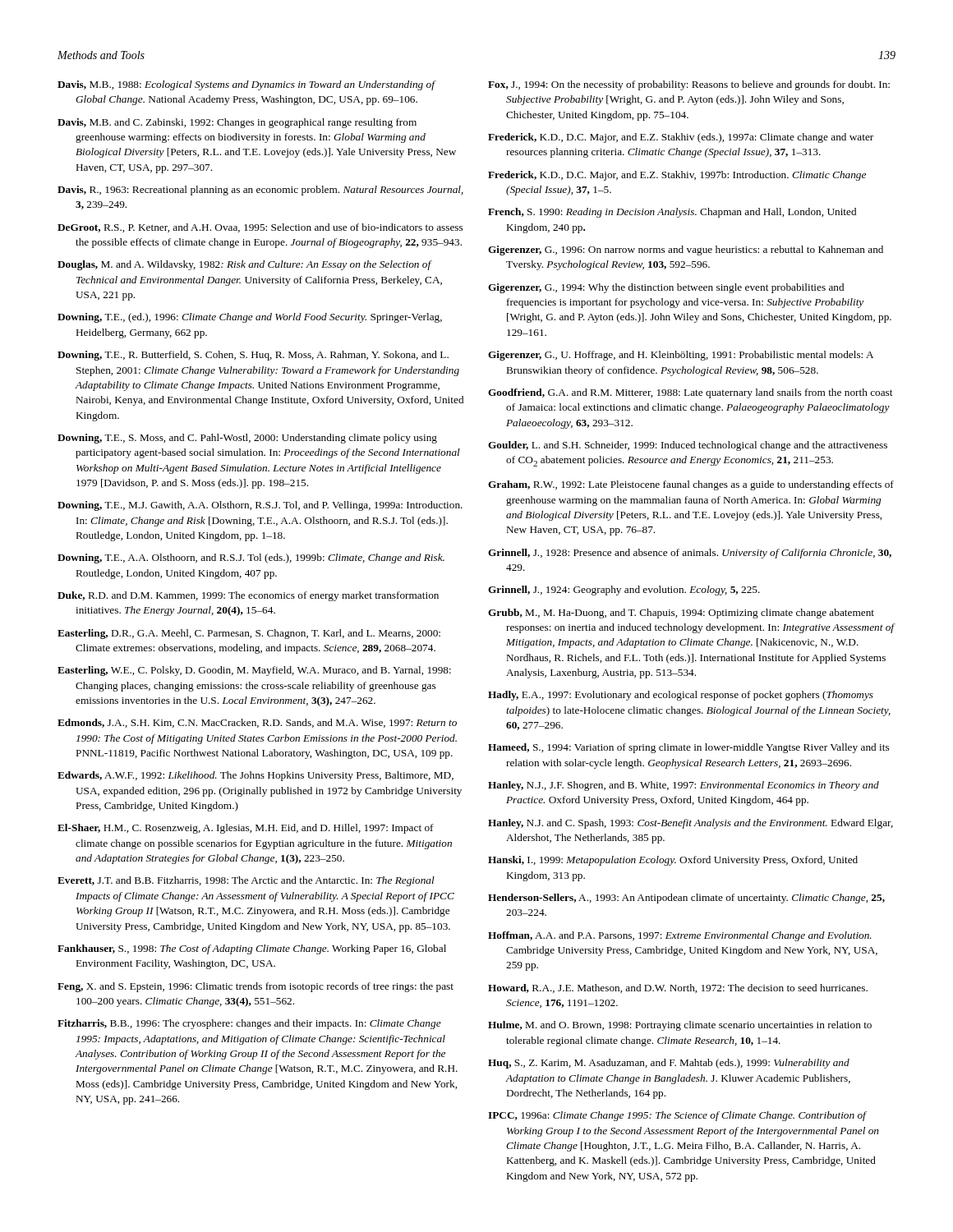Click the passage that begins "Fox, J., 1994:"

click(689, 99)
